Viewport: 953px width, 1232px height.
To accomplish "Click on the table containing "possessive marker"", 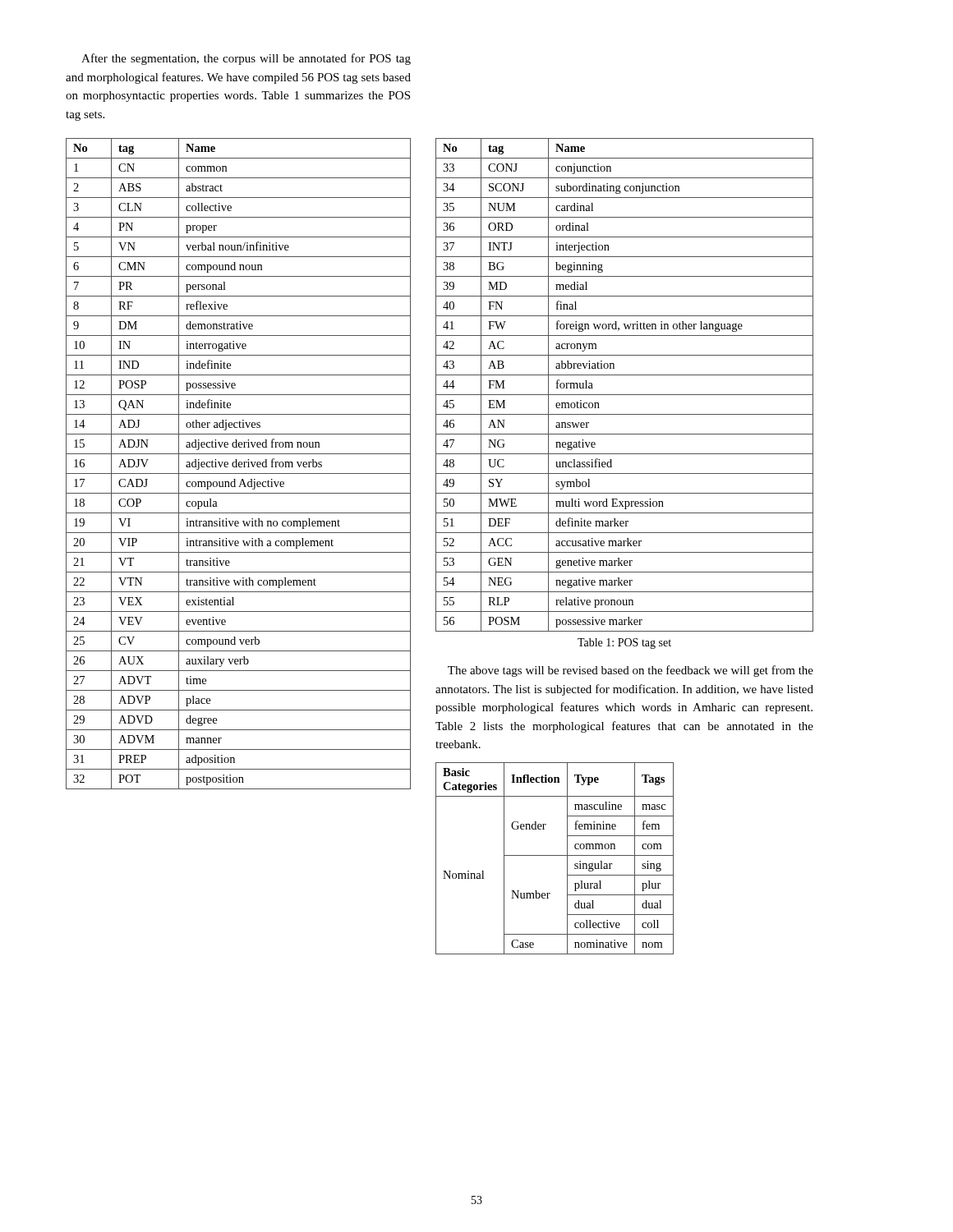I will point(624,385).
